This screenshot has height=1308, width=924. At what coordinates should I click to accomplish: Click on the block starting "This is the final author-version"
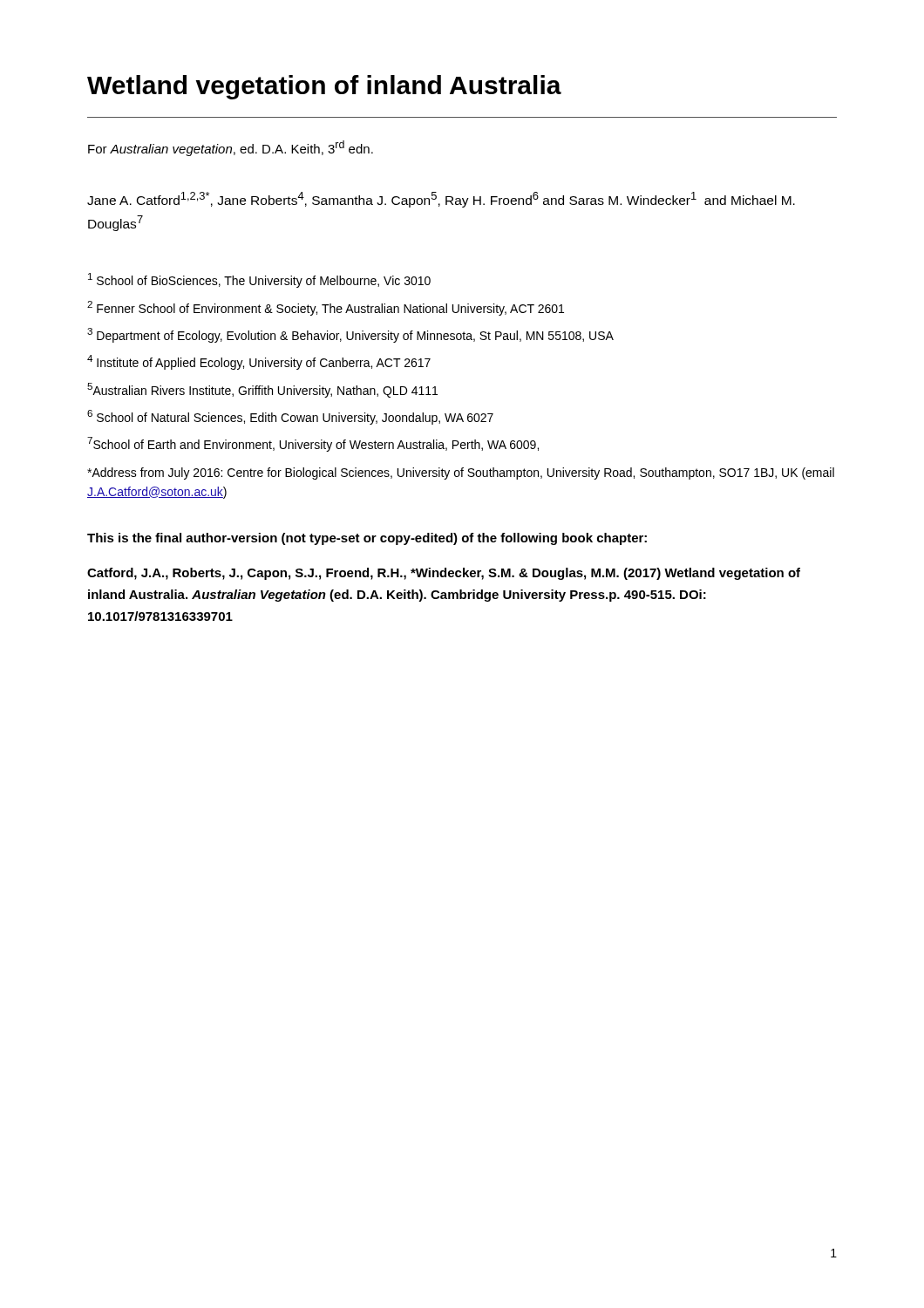coord(368,538)
